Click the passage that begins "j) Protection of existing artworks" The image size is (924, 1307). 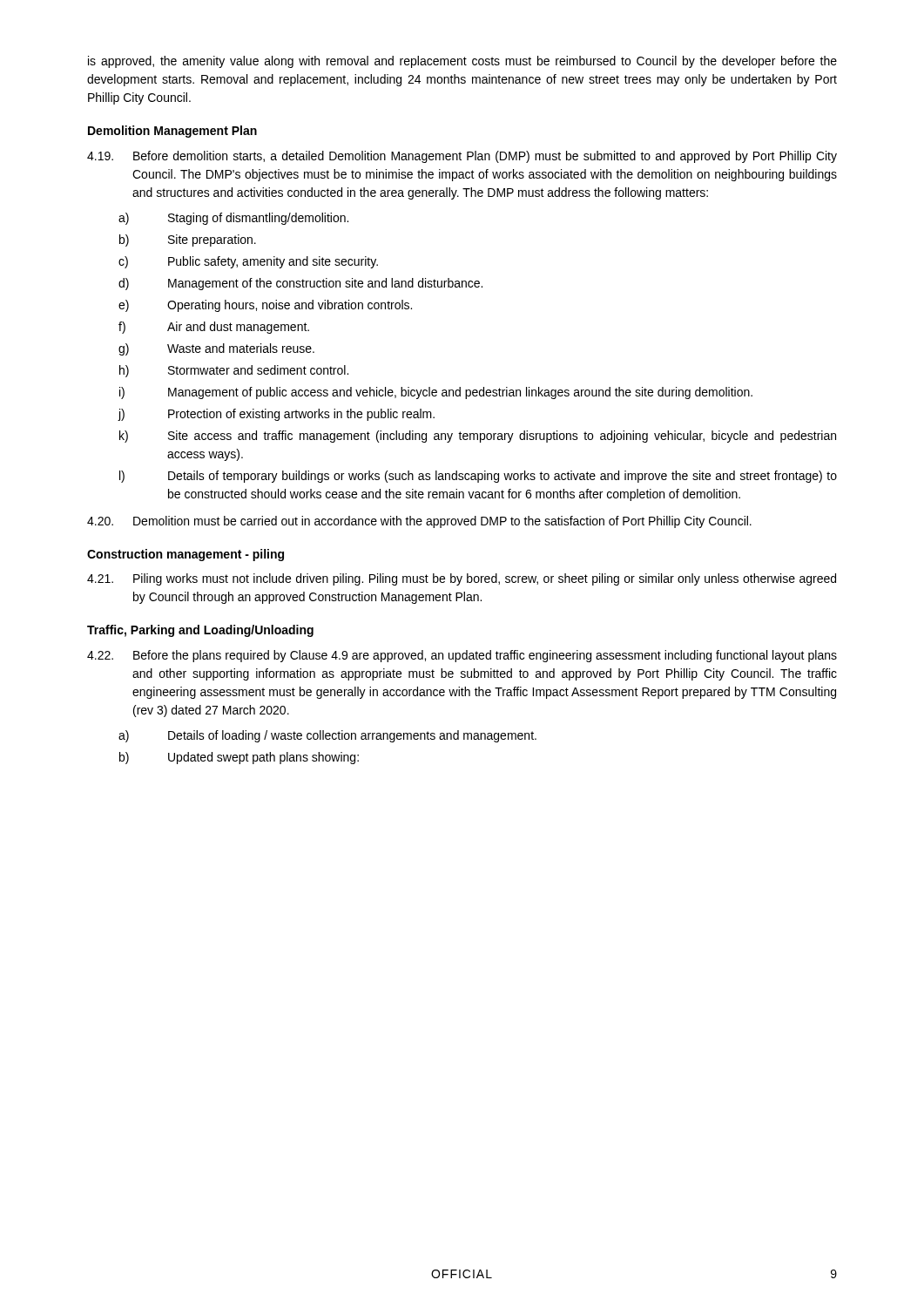(276, 415)
